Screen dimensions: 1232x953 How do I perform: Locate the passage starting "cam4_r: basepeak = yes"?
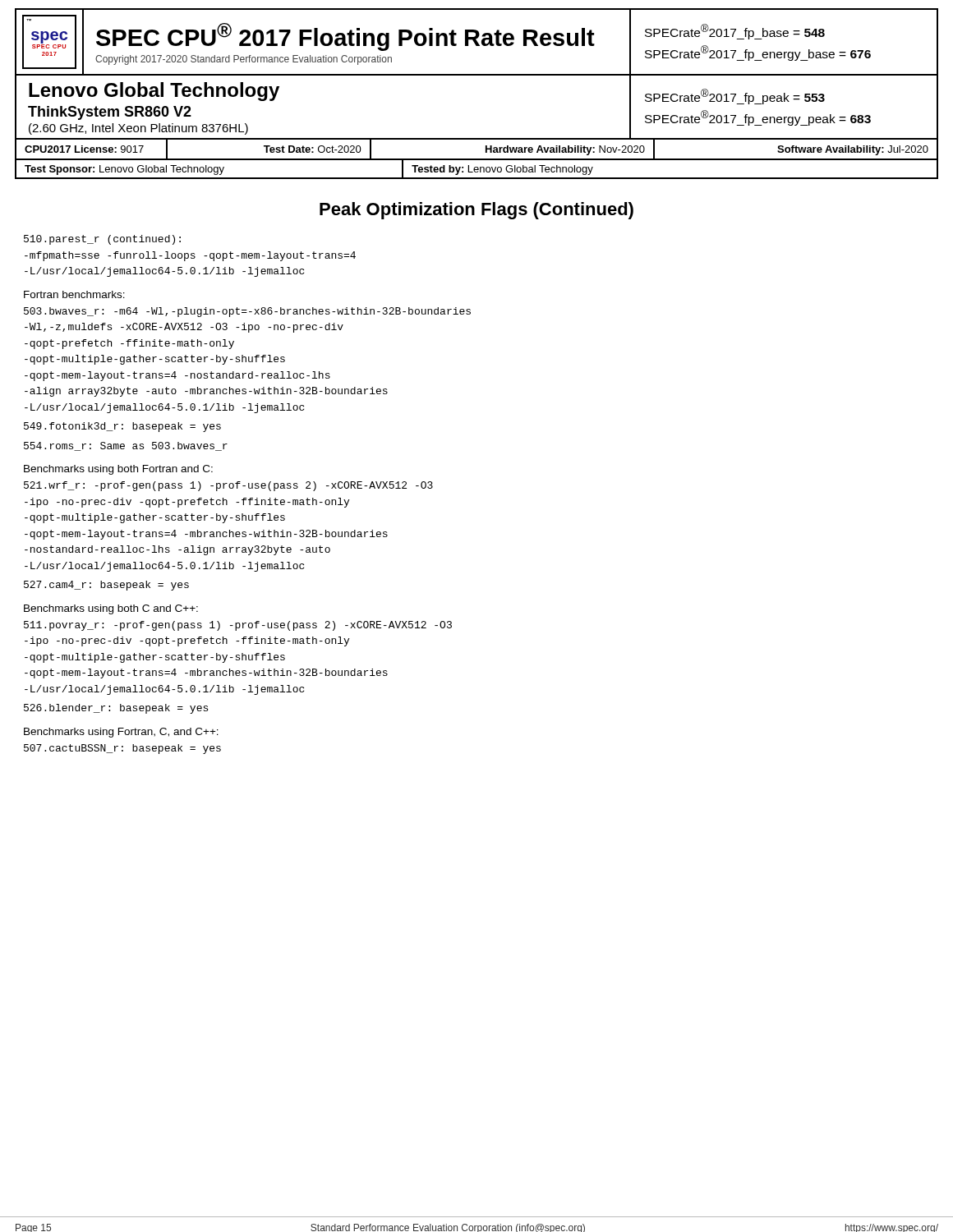click(x=106, y=585)
